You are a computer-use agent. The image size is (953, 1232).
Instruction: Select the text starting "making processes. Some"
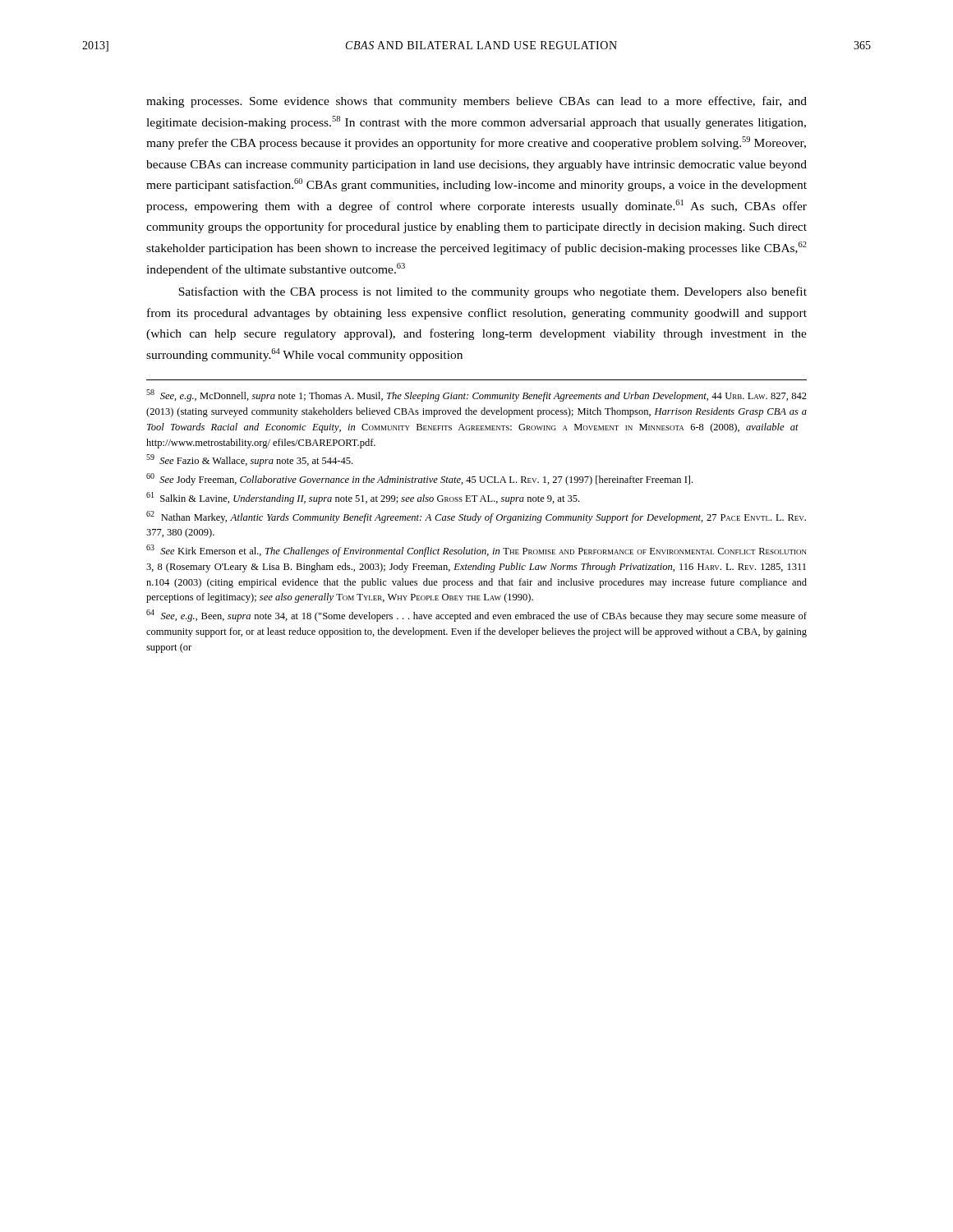[x=476, y=185]
